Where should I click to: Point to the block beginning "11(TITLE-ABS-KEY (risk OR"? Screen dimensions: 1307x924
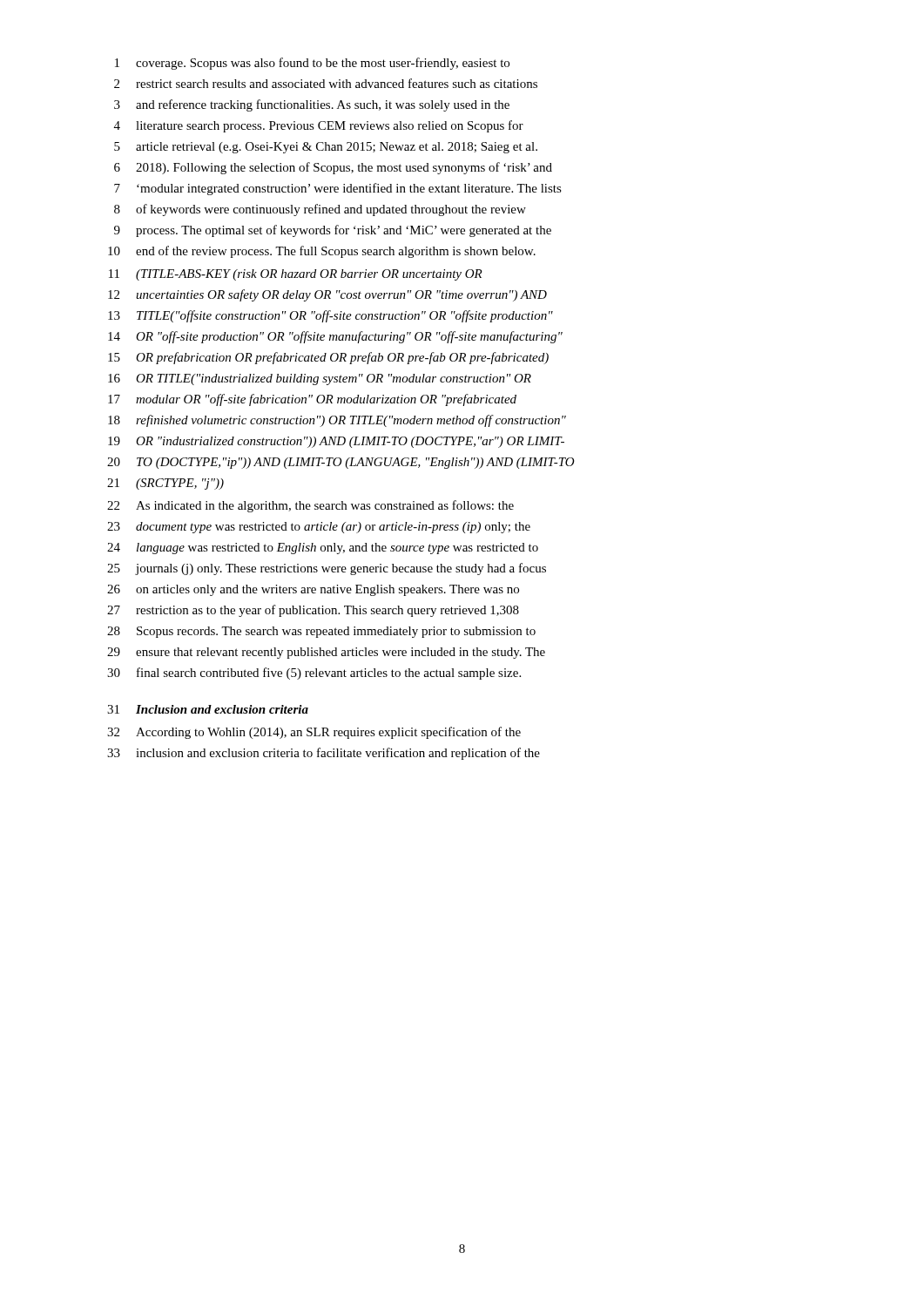(462, 378)
